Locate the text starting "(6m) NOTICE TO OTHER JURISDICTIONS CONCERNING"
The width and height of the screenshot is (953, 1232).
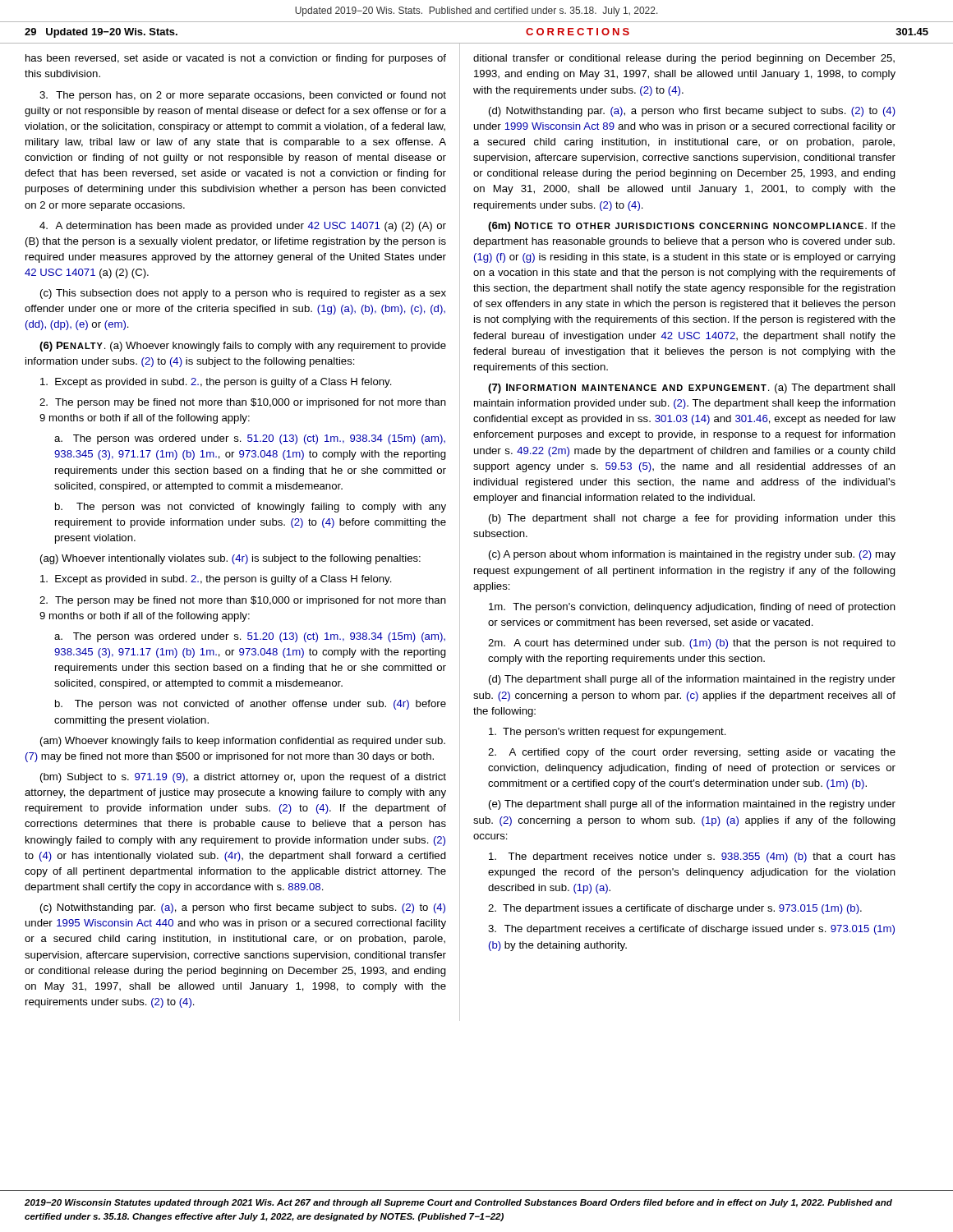click(684, 296)
